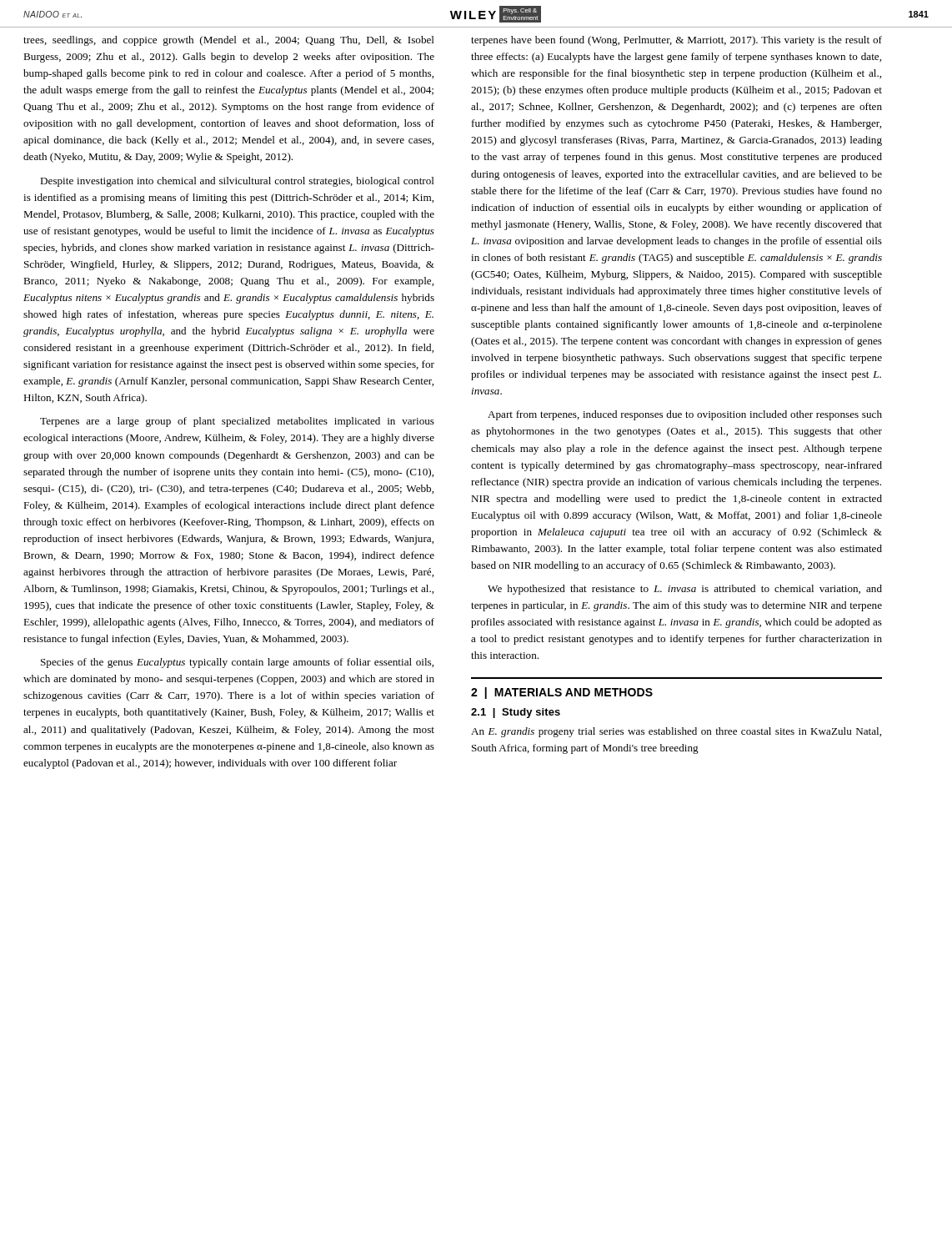The width and height of the screenshot is (952, 1251).
Task: Find the block on this page that starts "terpenes have been found (Wong, Perlmutter,"
Action: coord(676,216)
